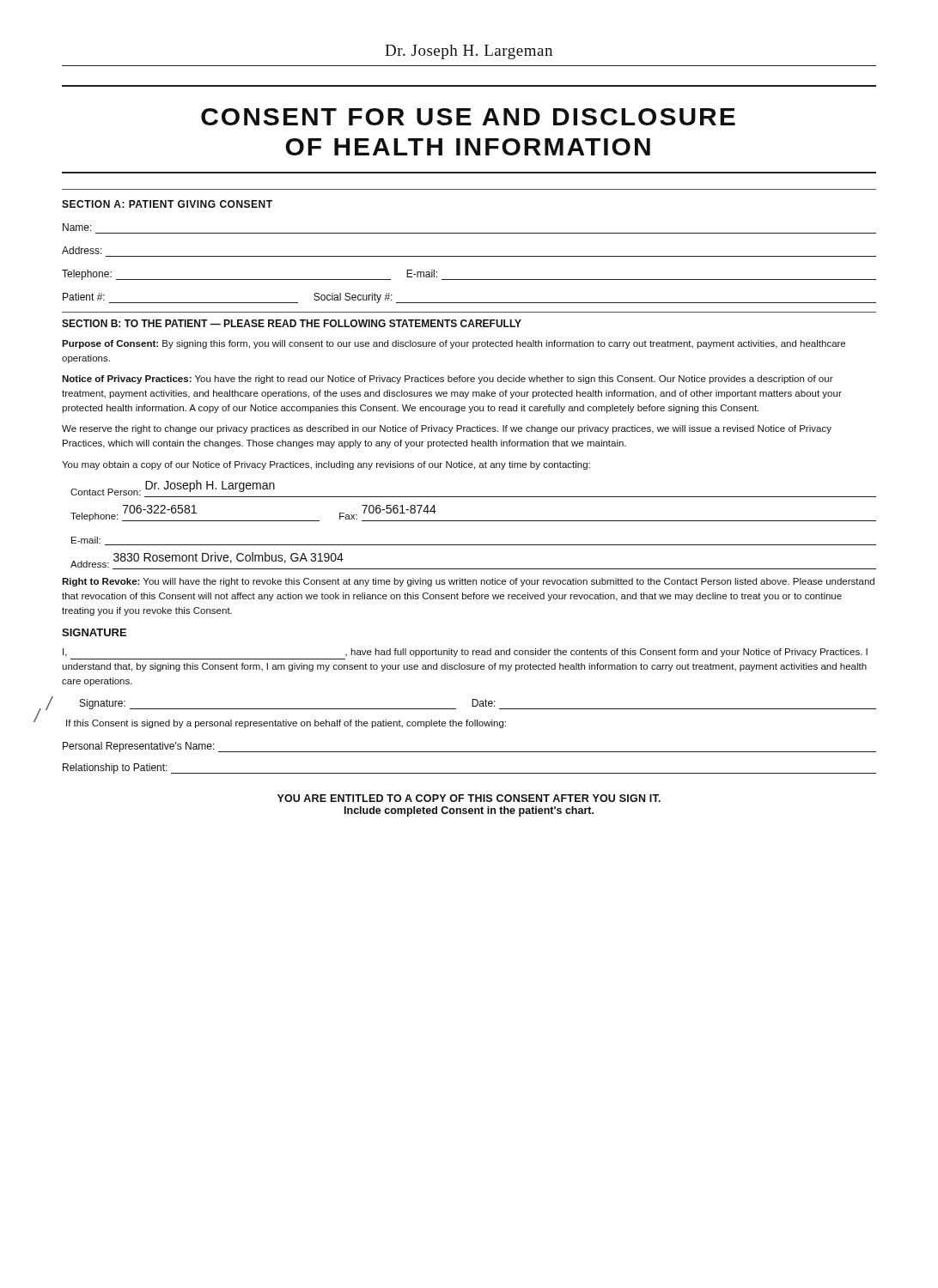Find the region starting "Telephone: E-mail:"
The width and height of the screenshot is (938, 1288).
tap(469, 273)
